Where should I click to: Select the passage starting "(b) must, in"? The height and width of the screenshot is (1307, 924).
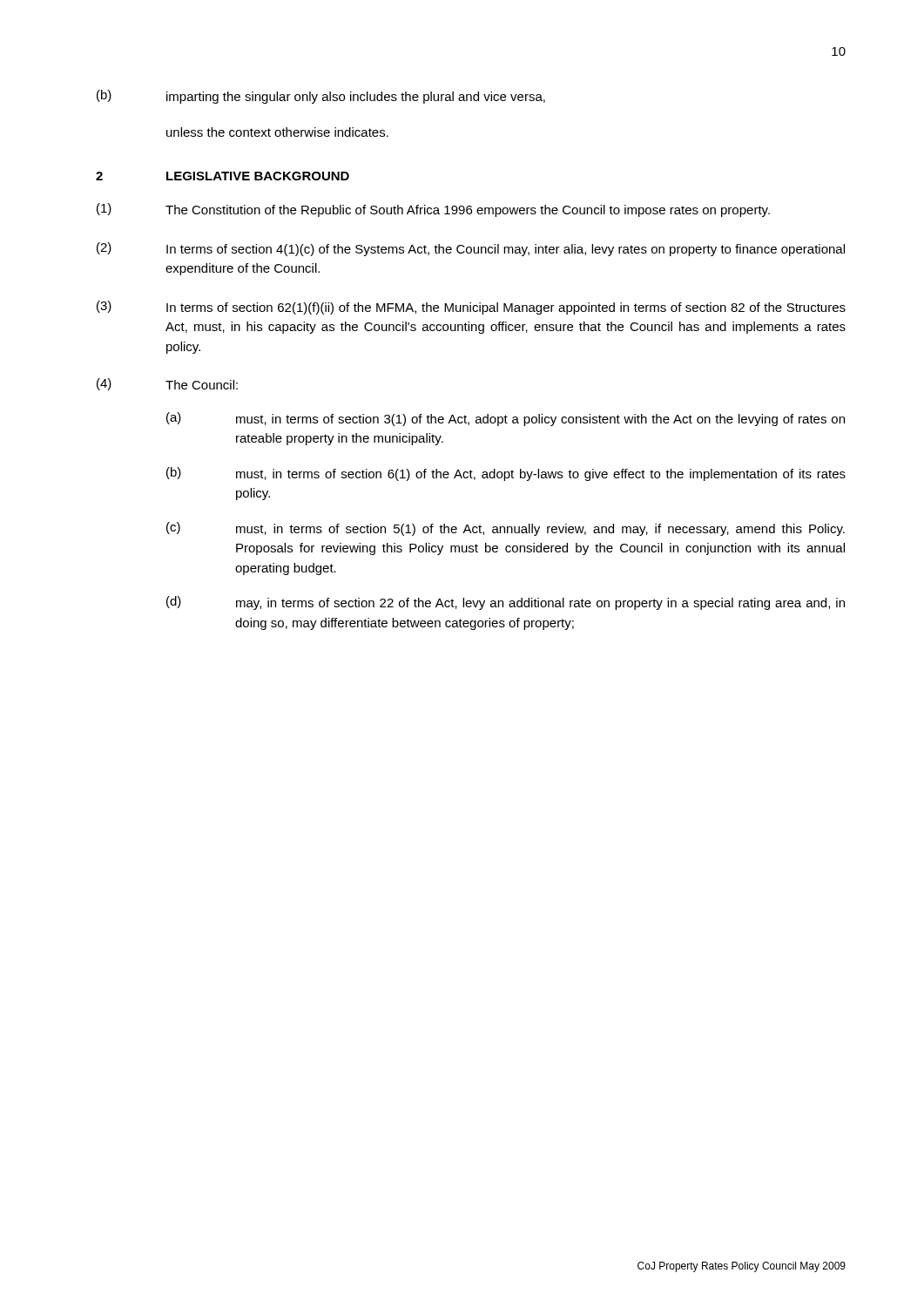tap(506, 484)
